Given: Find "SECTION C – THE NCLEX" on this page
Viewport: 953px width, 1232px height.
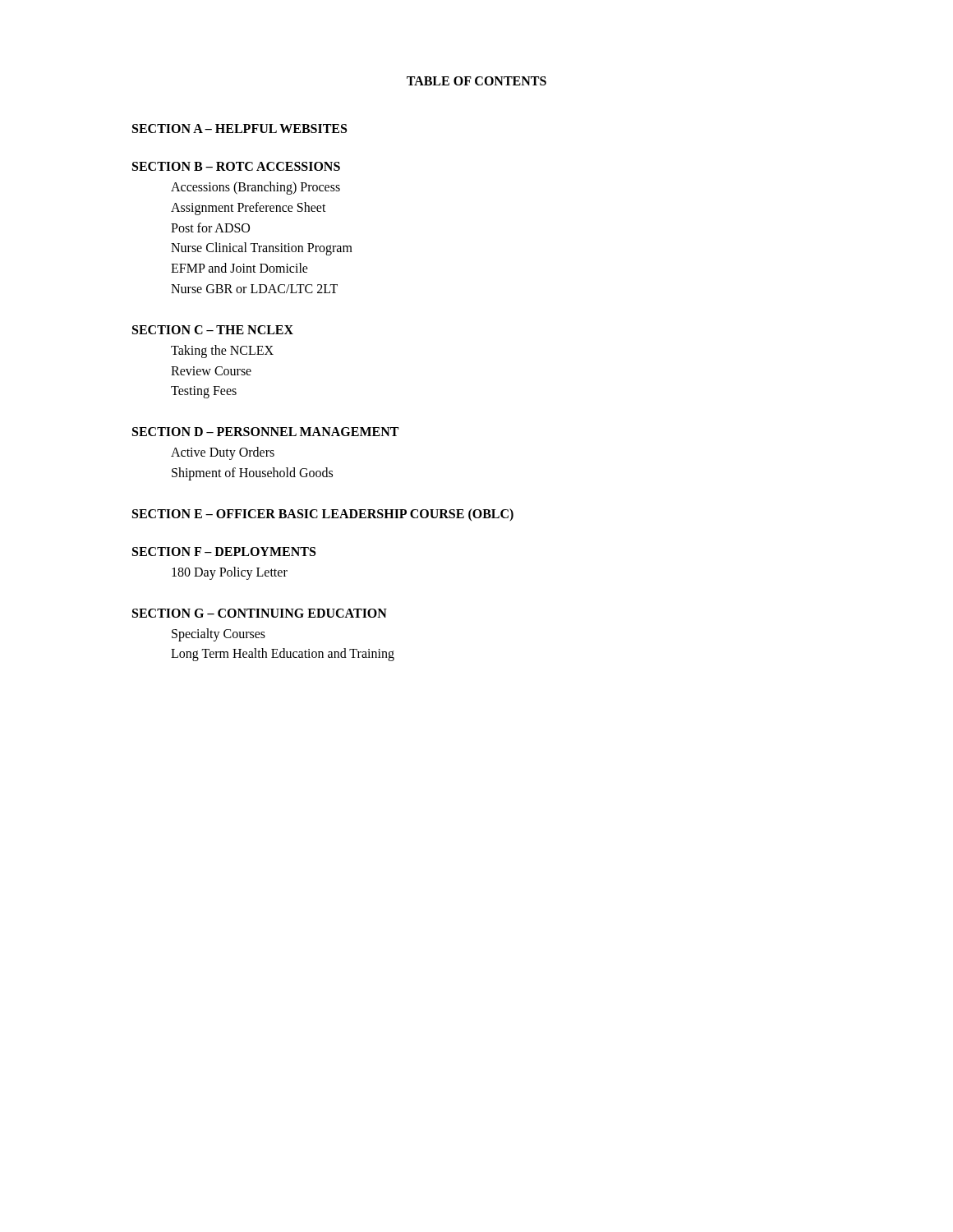Looking at the screenshot, I should coord(212,330).
